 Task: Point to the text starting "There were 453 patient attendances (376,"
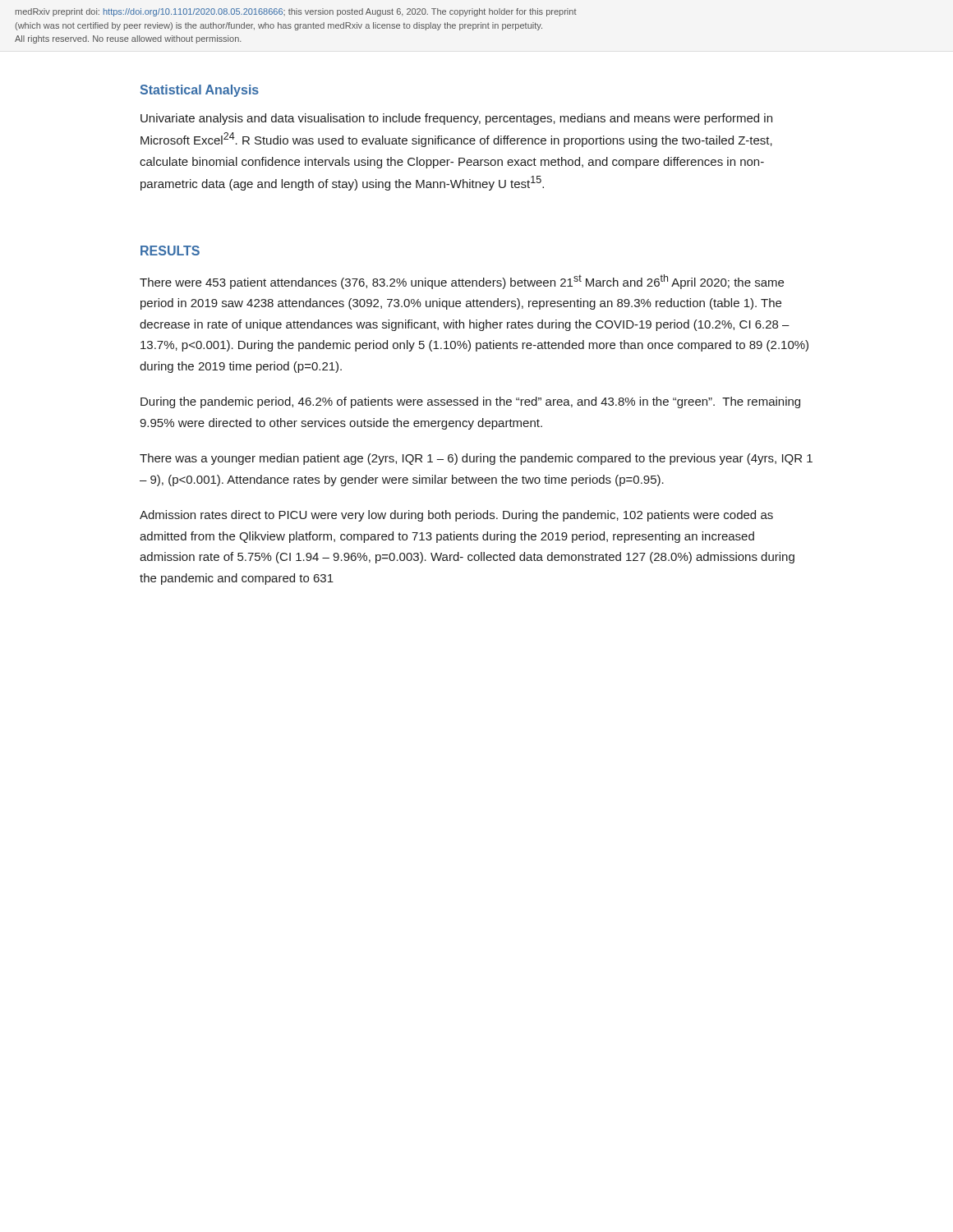coord(474,322)
